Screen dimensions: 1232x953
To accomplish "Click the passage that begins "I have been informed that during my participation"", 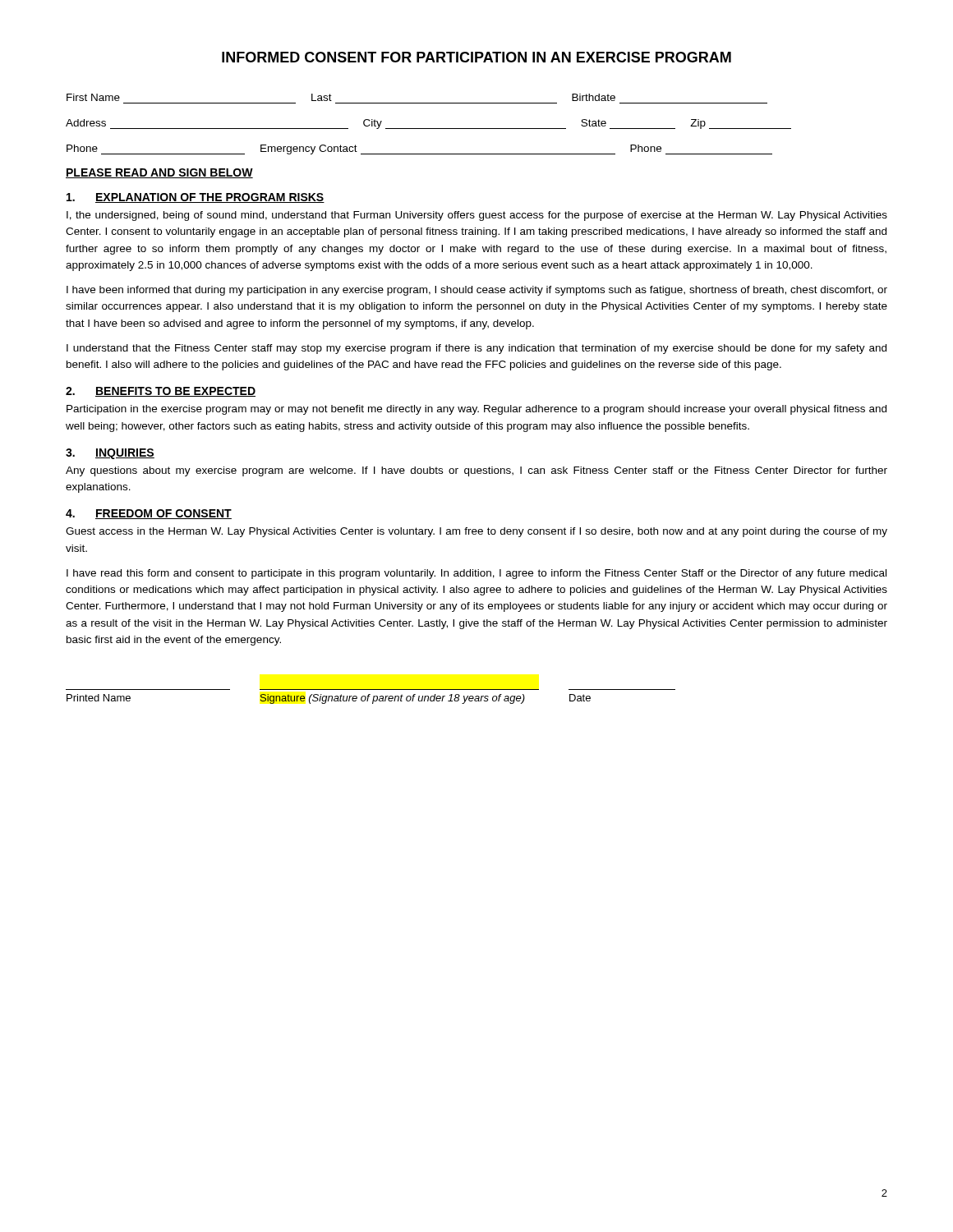I will pyautogui.click(x=476, y=306).
